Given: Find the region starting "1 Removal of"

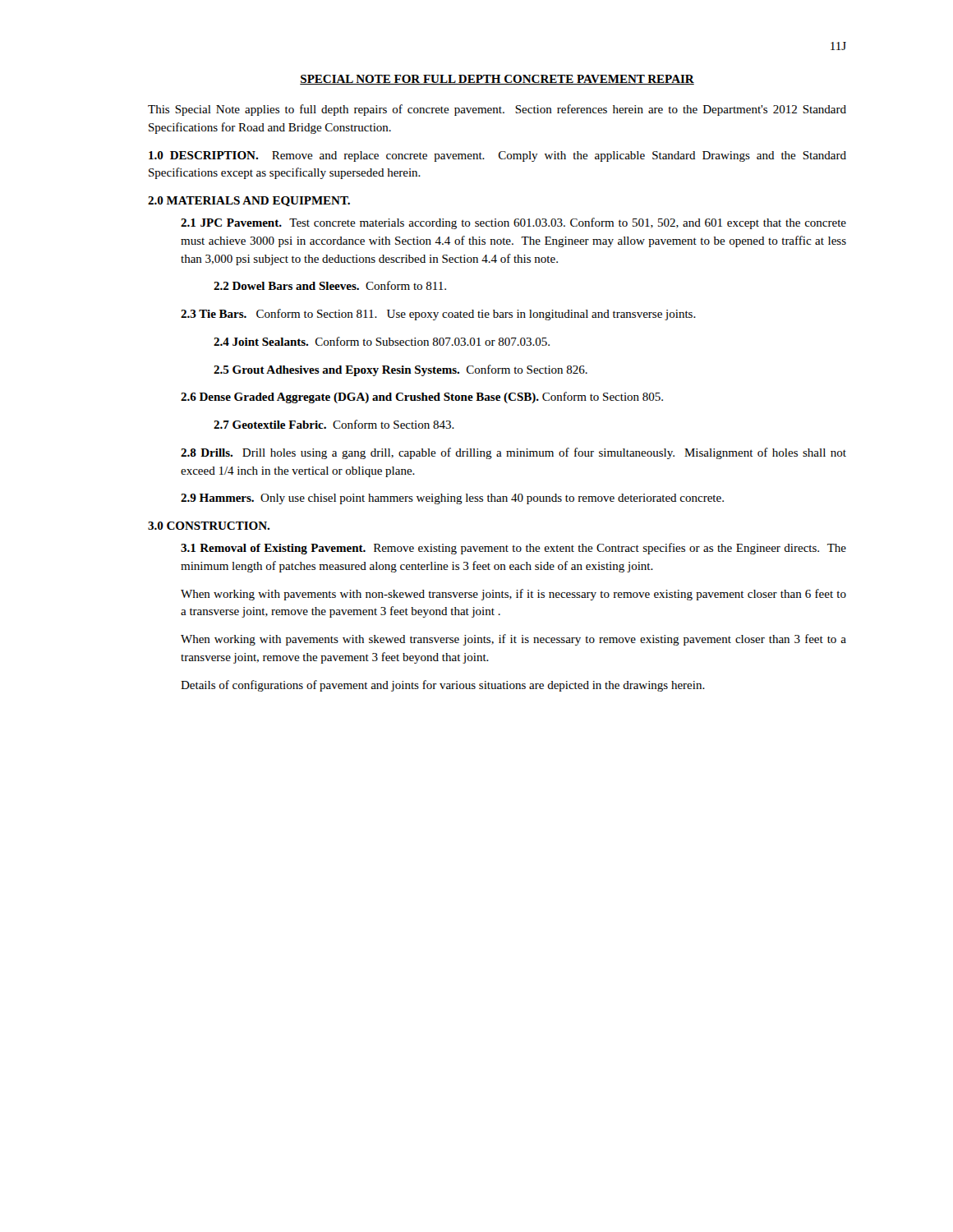Looking at the screenshot, I should [x=513, y=557].
